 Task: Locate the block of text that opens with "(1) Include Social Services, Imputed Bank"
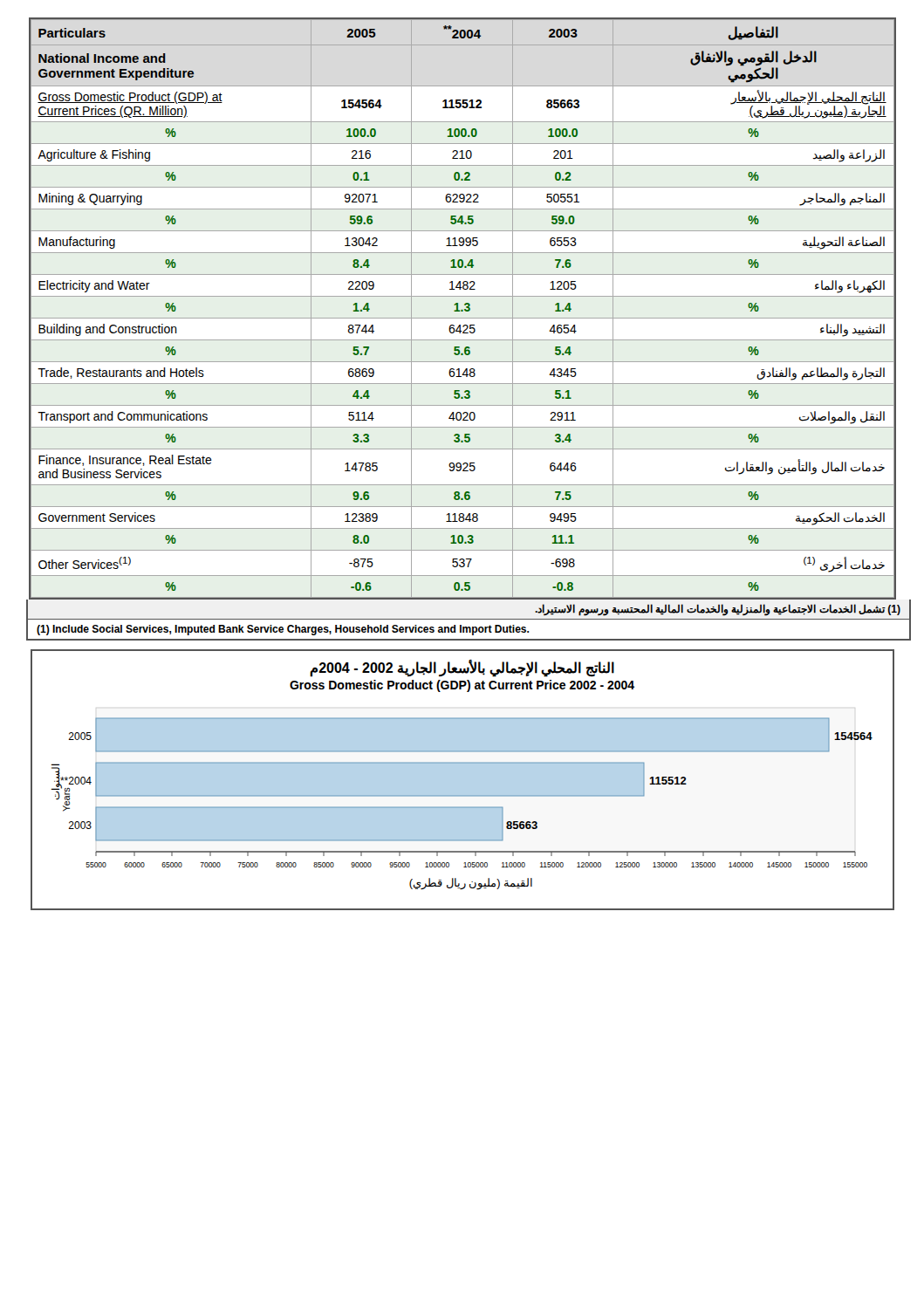point(283,629)
